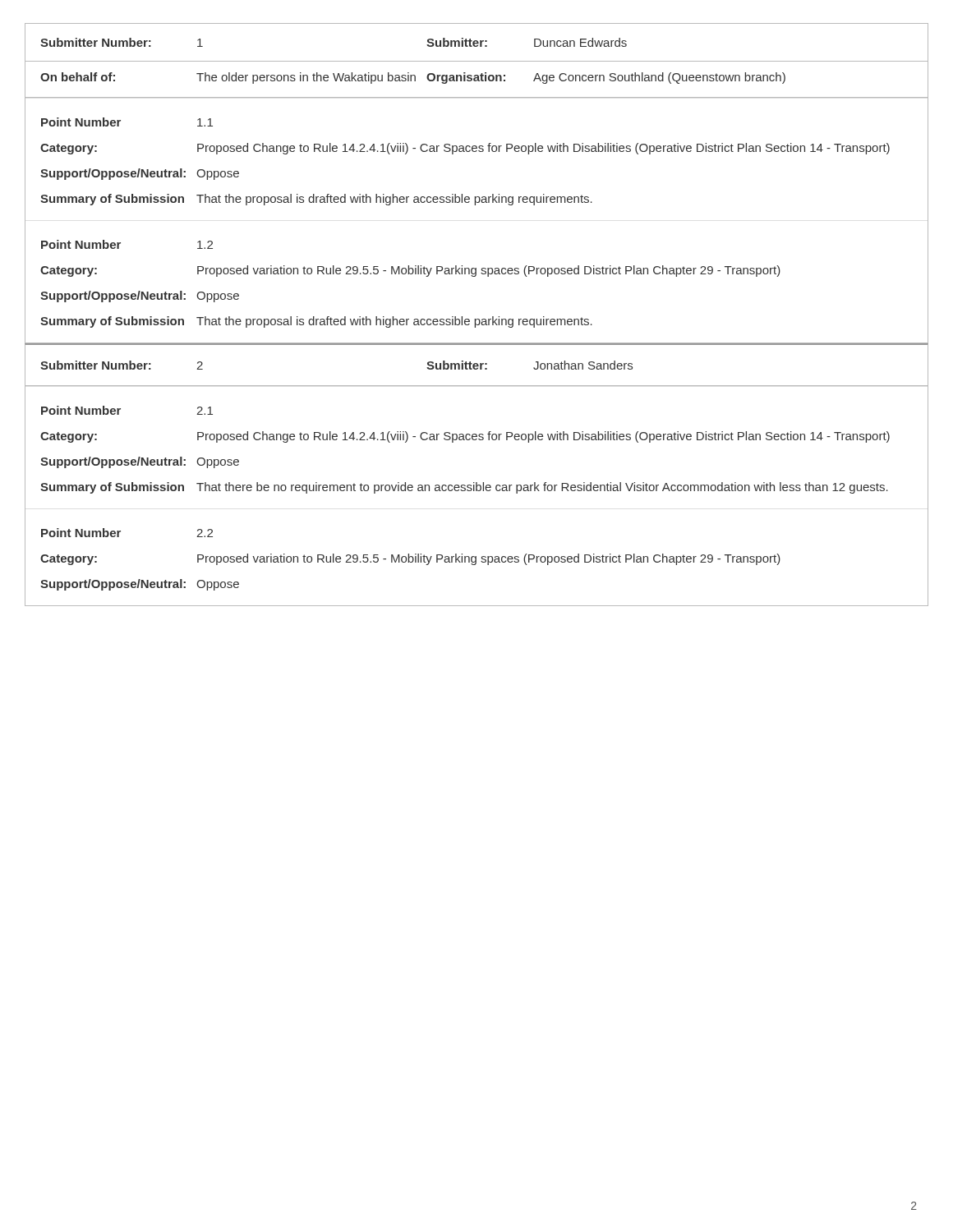The width and height of the screenshot is (953, 1232).
Task: Find the table that mentions "Submitter Number: 2 Submitter: Jonathan"
Action: tap(476, 475)
